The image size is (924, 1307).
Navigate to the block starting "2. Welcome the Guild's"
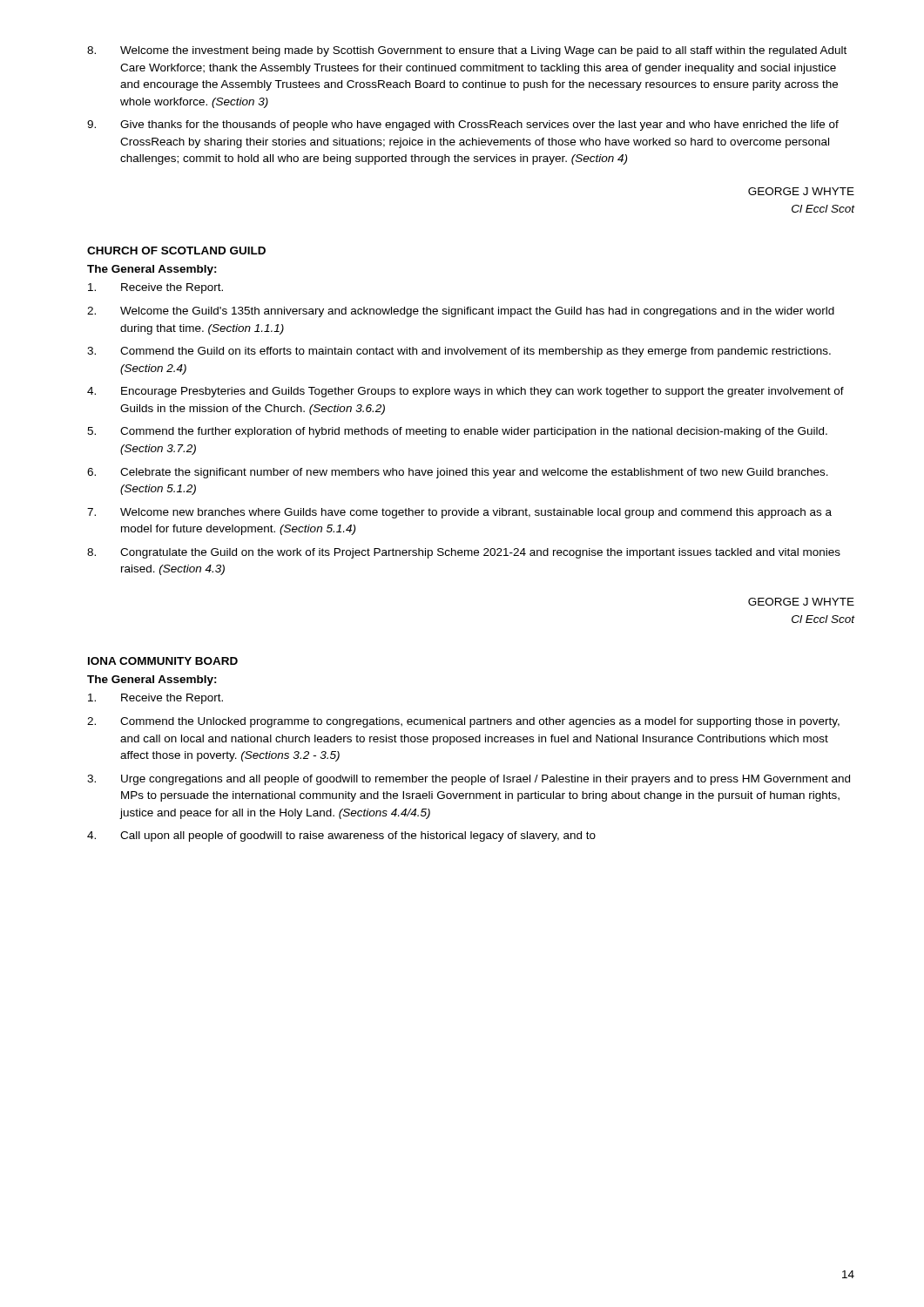(x=471, y=319)
